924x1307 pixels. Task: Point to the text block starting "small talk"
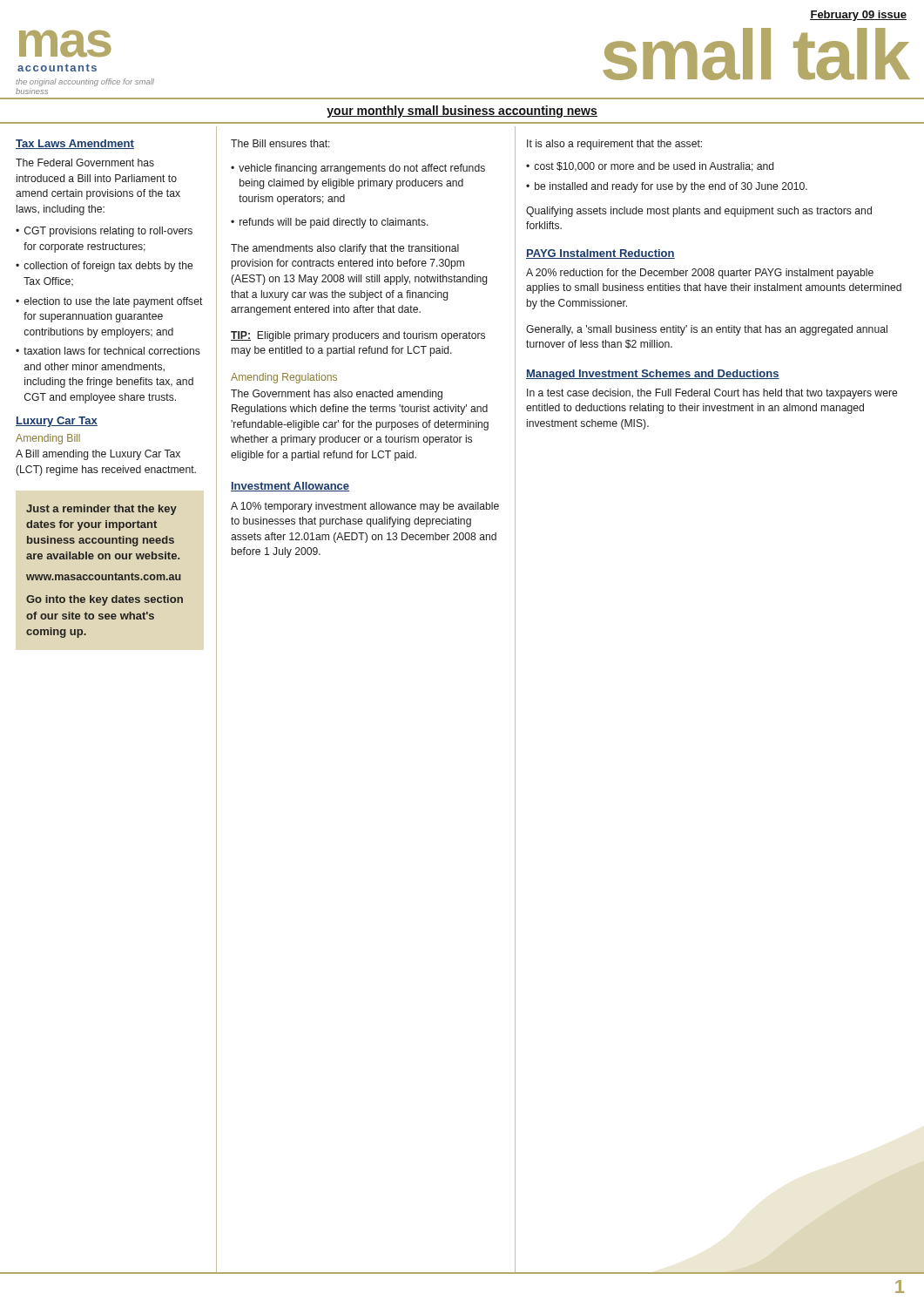[x=754, y=55]
